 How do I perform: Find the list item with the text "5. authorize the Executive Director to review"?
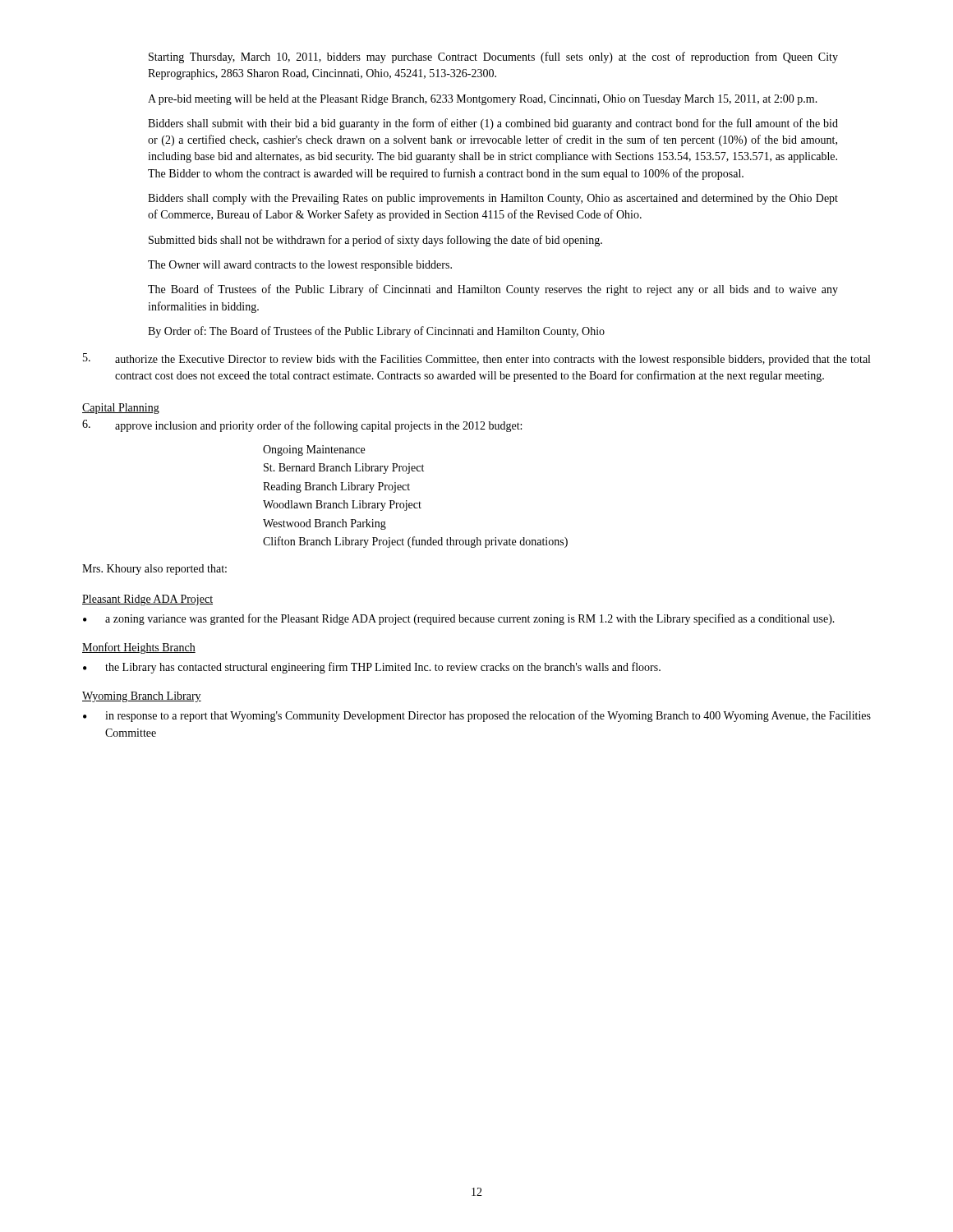(476, 368)
